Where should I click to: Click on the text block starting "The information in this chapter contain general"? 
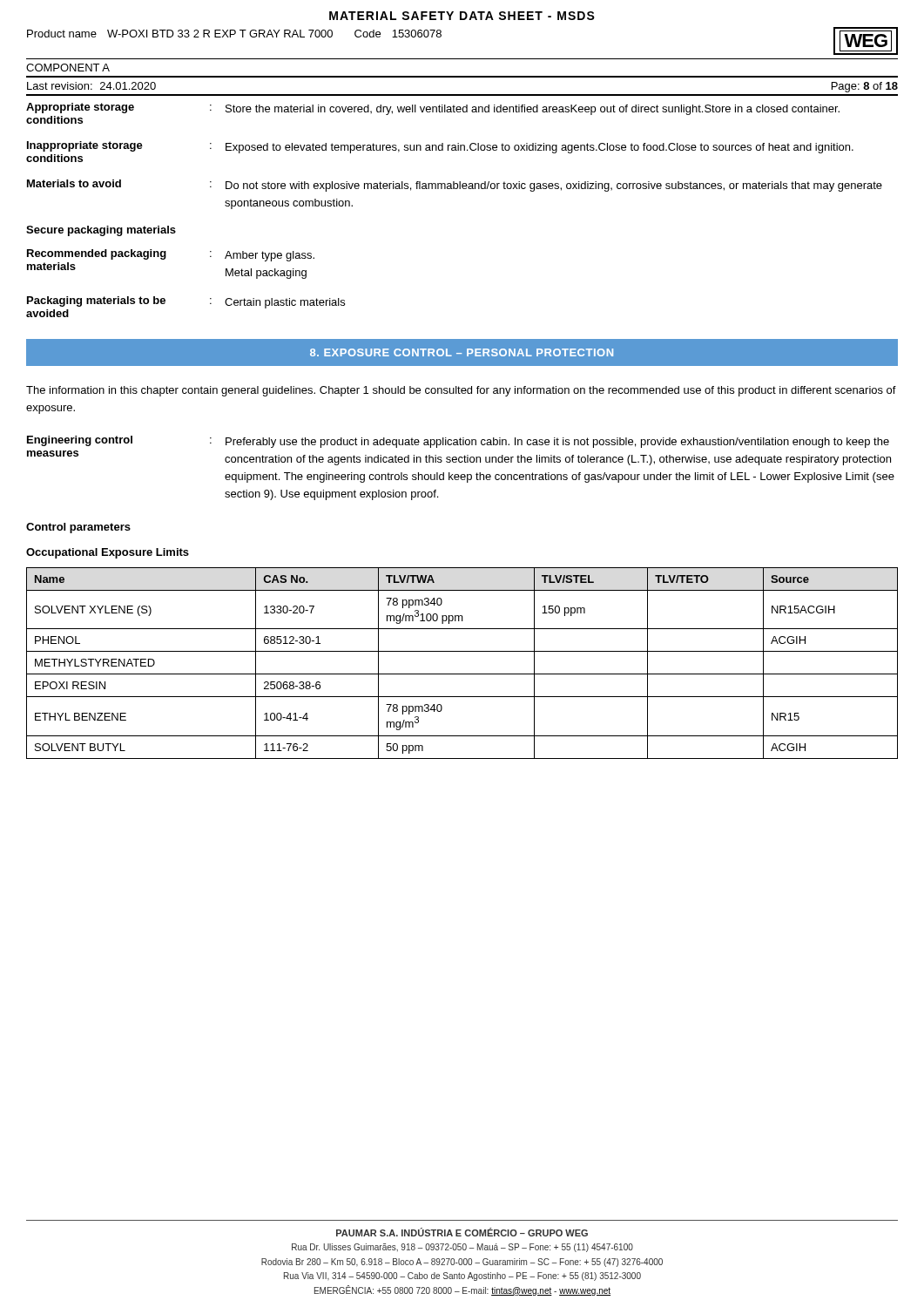(461, 399)
